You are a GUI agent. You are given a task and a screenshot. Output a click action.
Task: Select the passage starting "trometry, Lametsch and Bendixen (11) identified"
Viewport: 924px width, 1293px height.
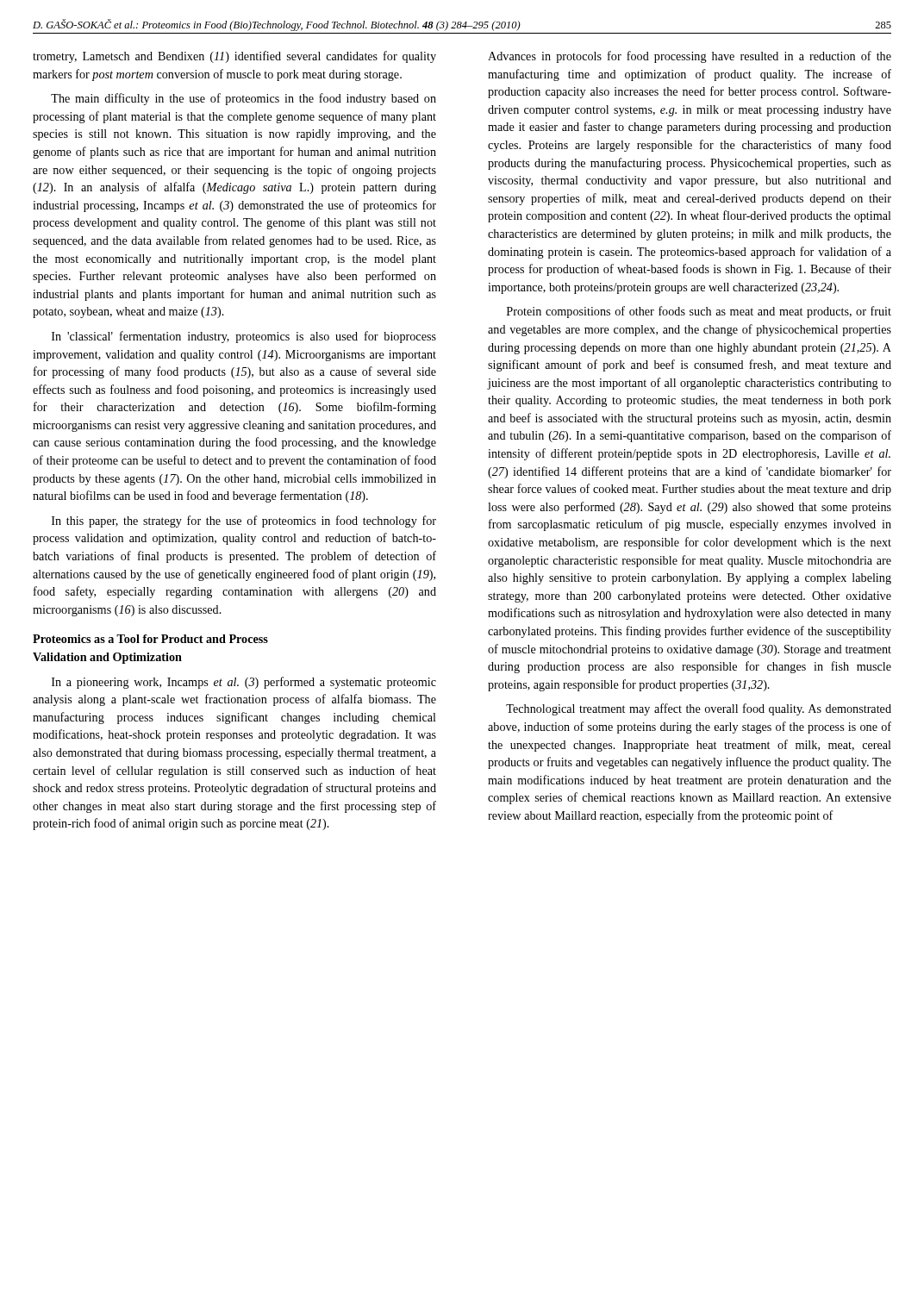234,333
